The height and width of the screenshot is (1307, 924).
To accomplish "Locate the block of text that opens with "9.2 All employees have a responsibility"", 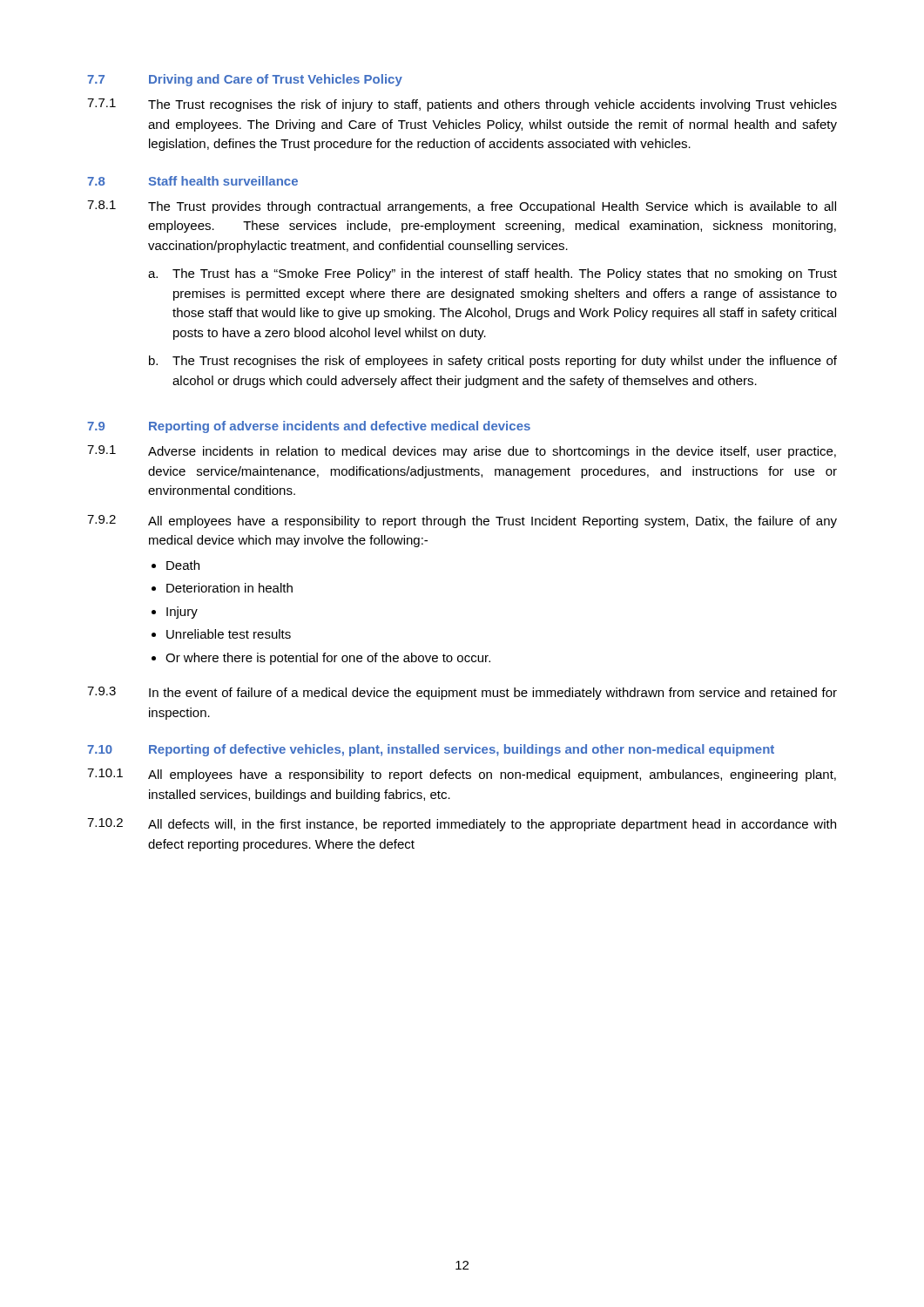I will [462, 521].
